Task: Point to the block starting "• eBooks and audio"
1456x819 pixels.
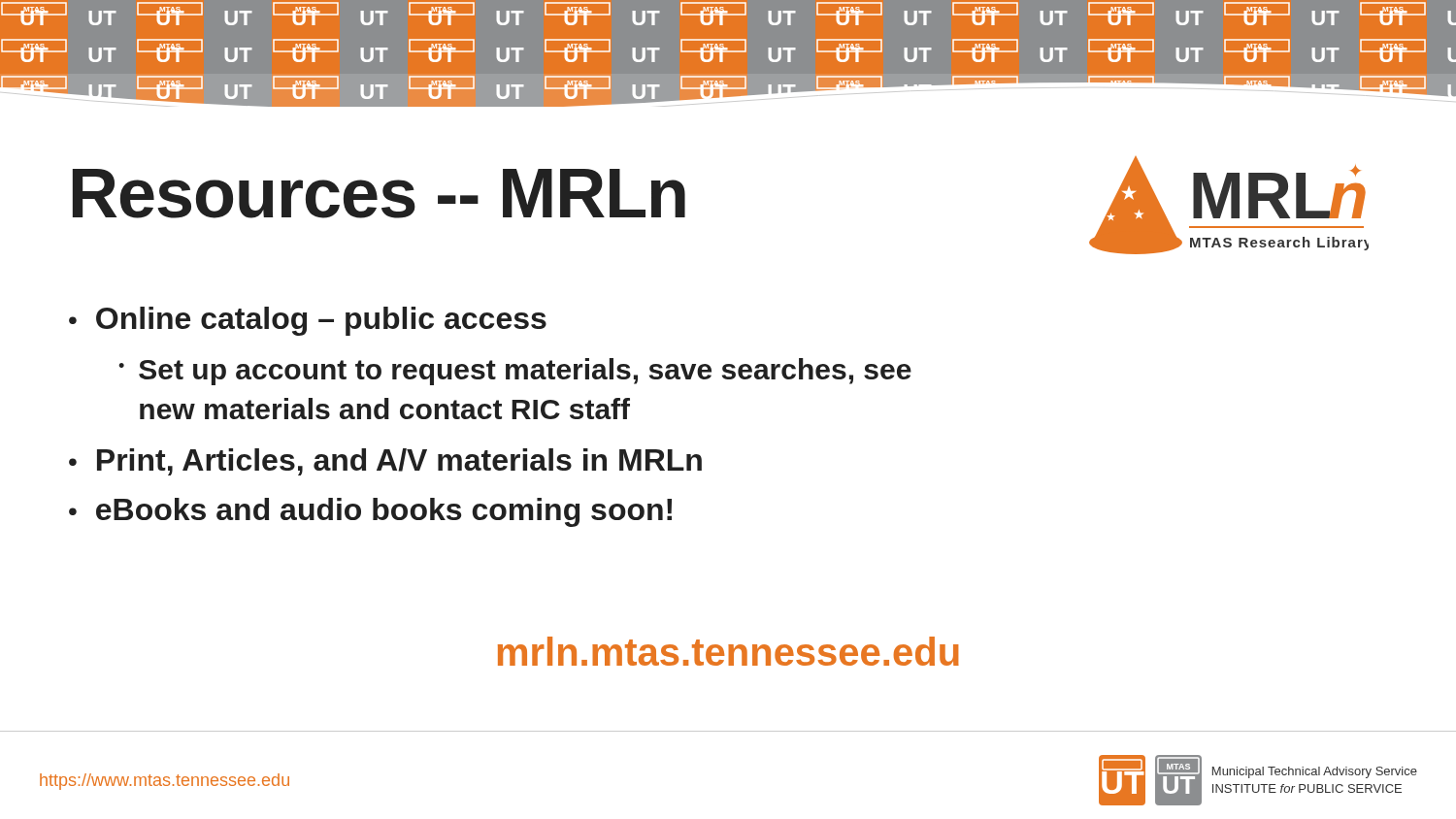Action: [371, 510]
